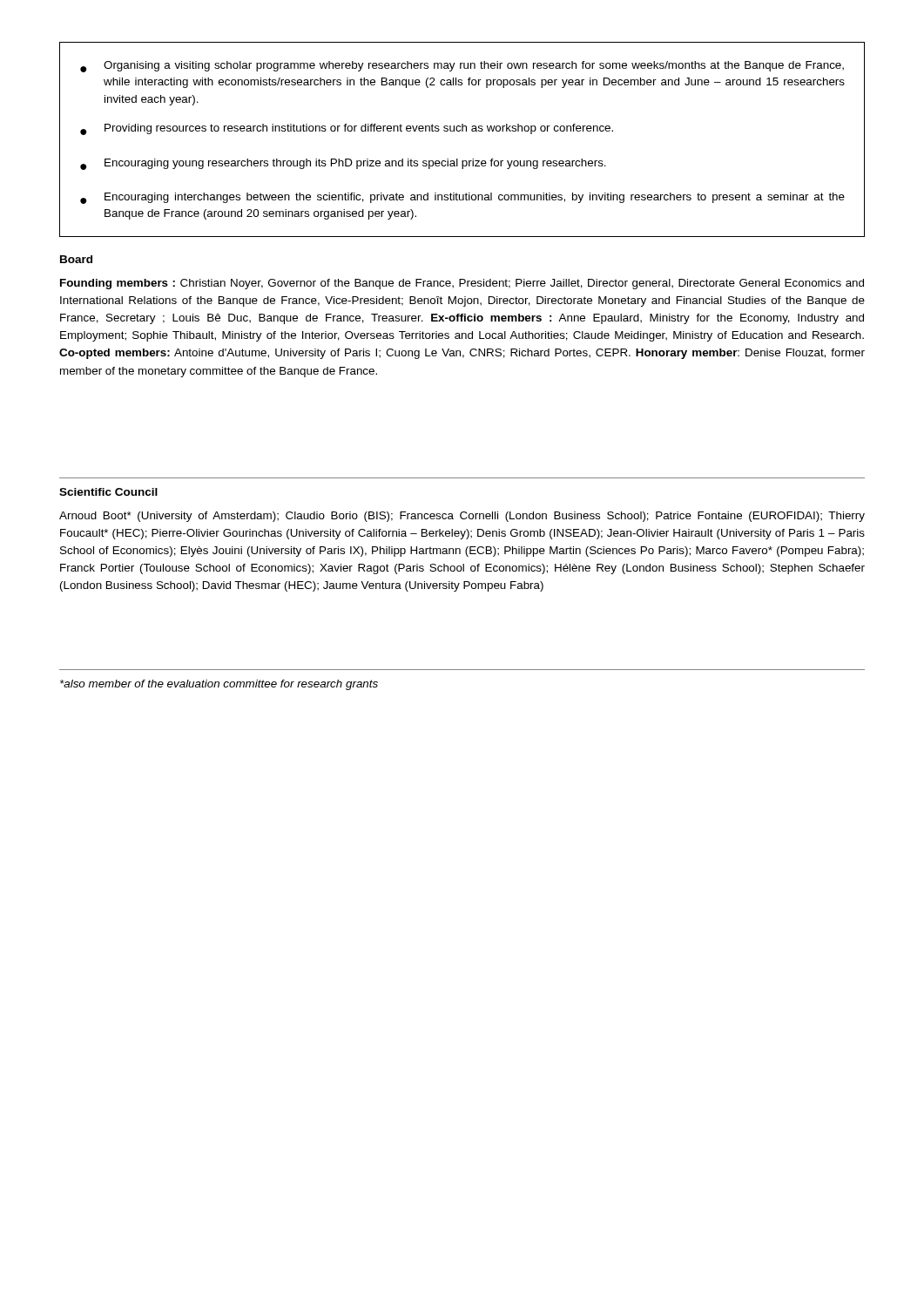This screenshot has height=1307, width=924.
Task: Click on the region starting "also member of the evaluation"
Action: 219,684
